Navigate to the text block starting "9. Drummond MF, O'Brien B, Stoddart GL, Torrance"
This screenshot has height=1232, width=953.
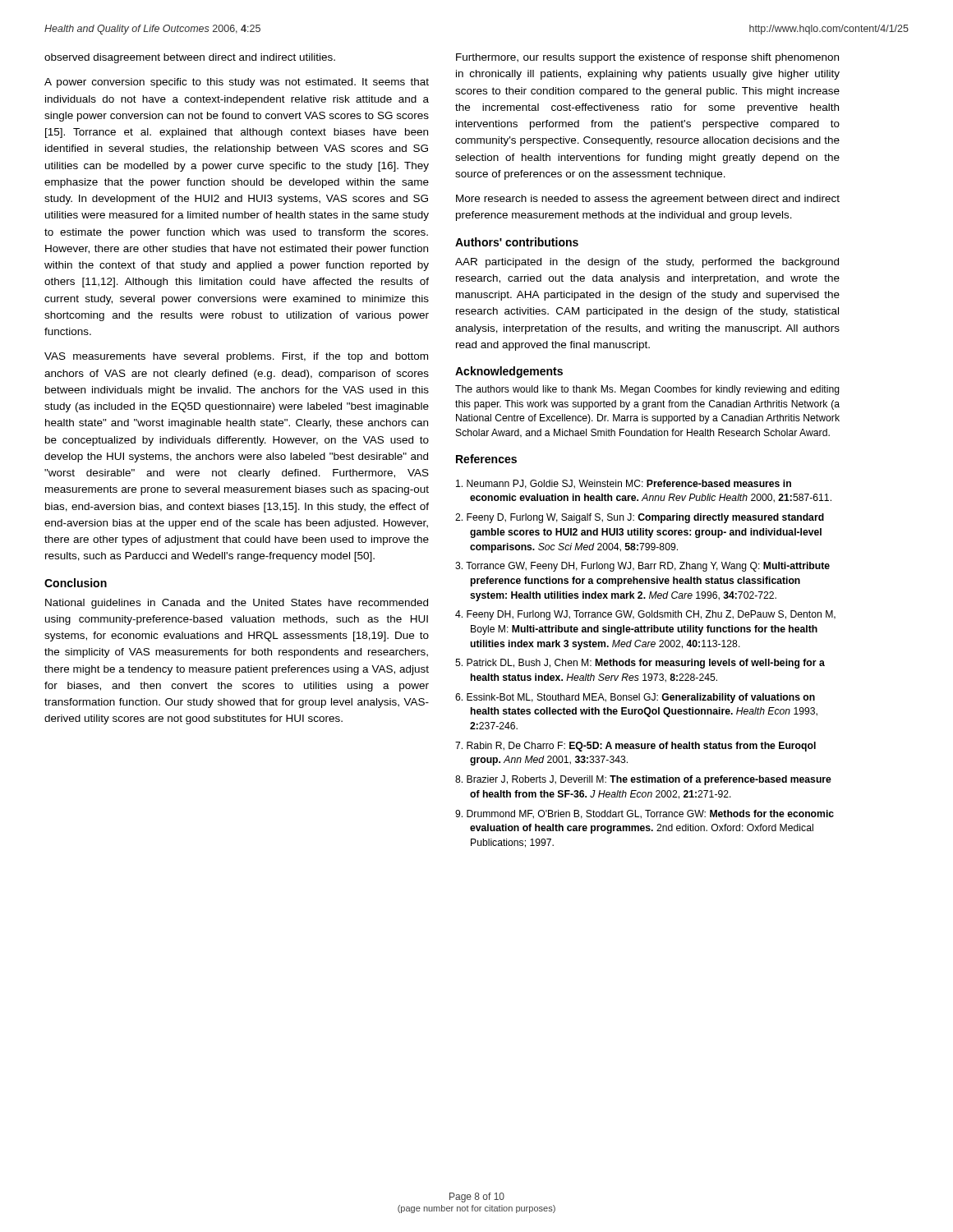pyautogui.click(x=645, y=828)
